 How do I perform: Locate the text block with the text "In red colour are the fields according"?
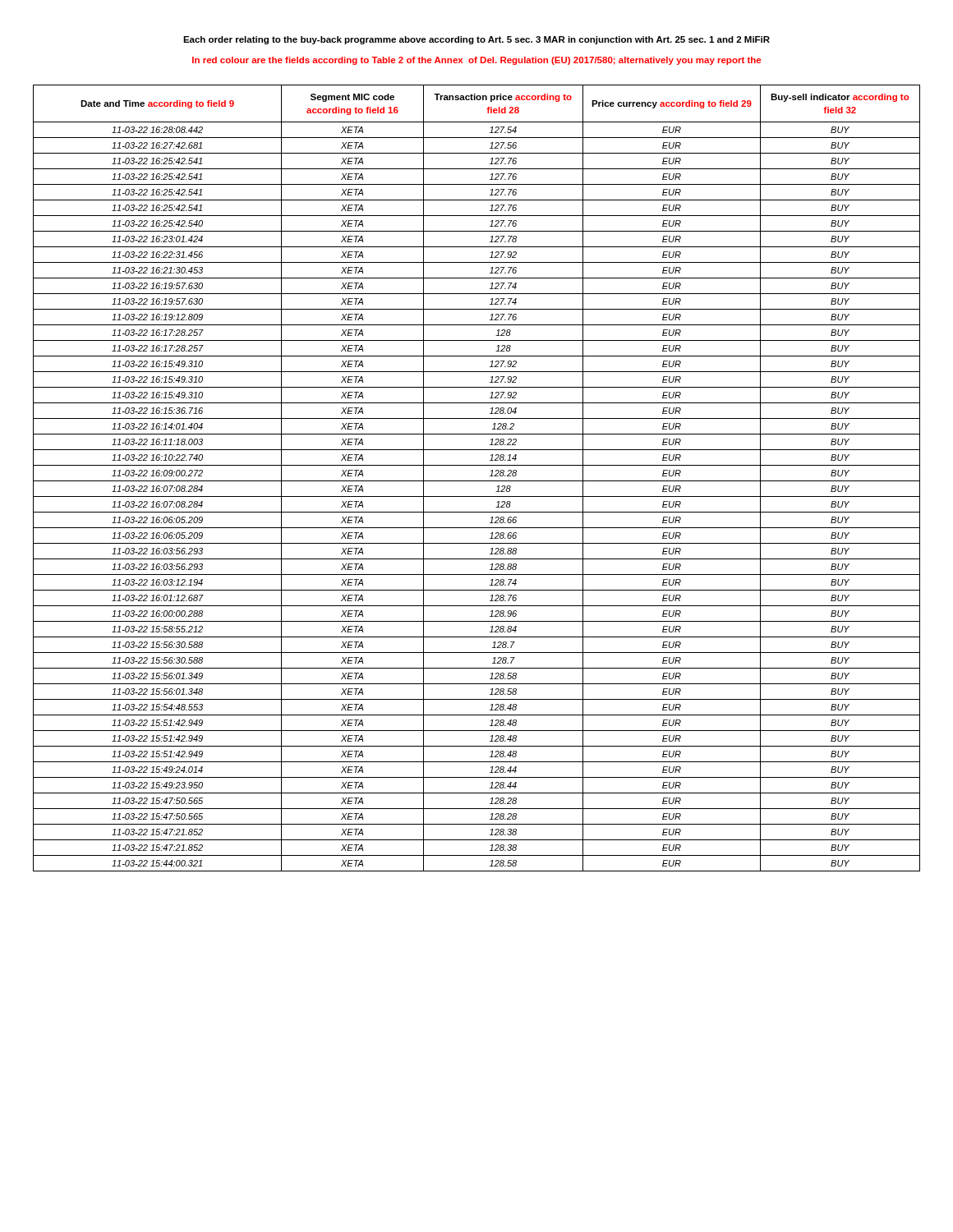click(476, 60)
